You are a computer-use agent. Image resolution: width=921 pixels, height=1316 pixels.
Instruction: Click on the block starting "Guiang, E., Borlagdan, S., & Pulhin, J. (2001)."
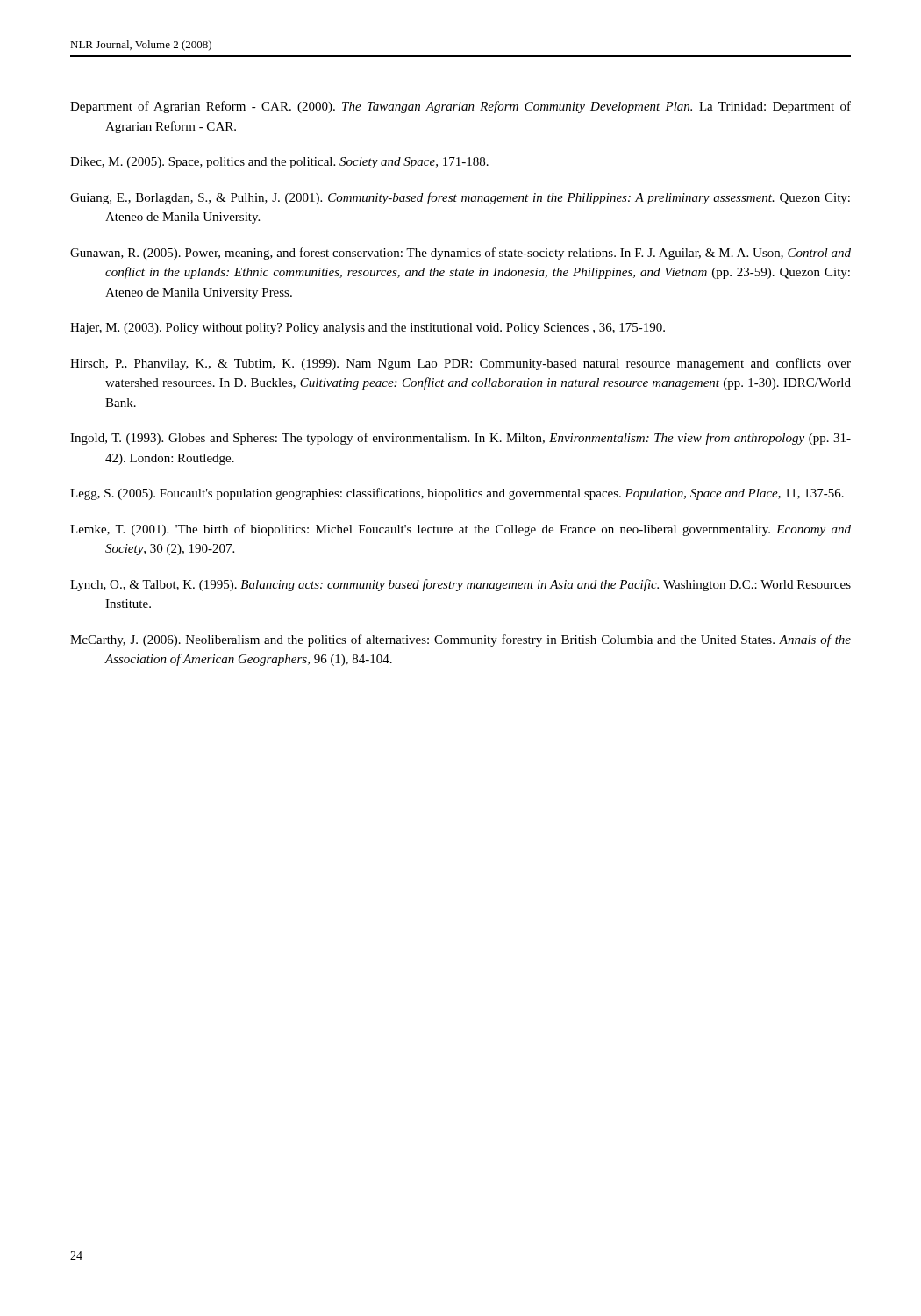pos(460,207)
